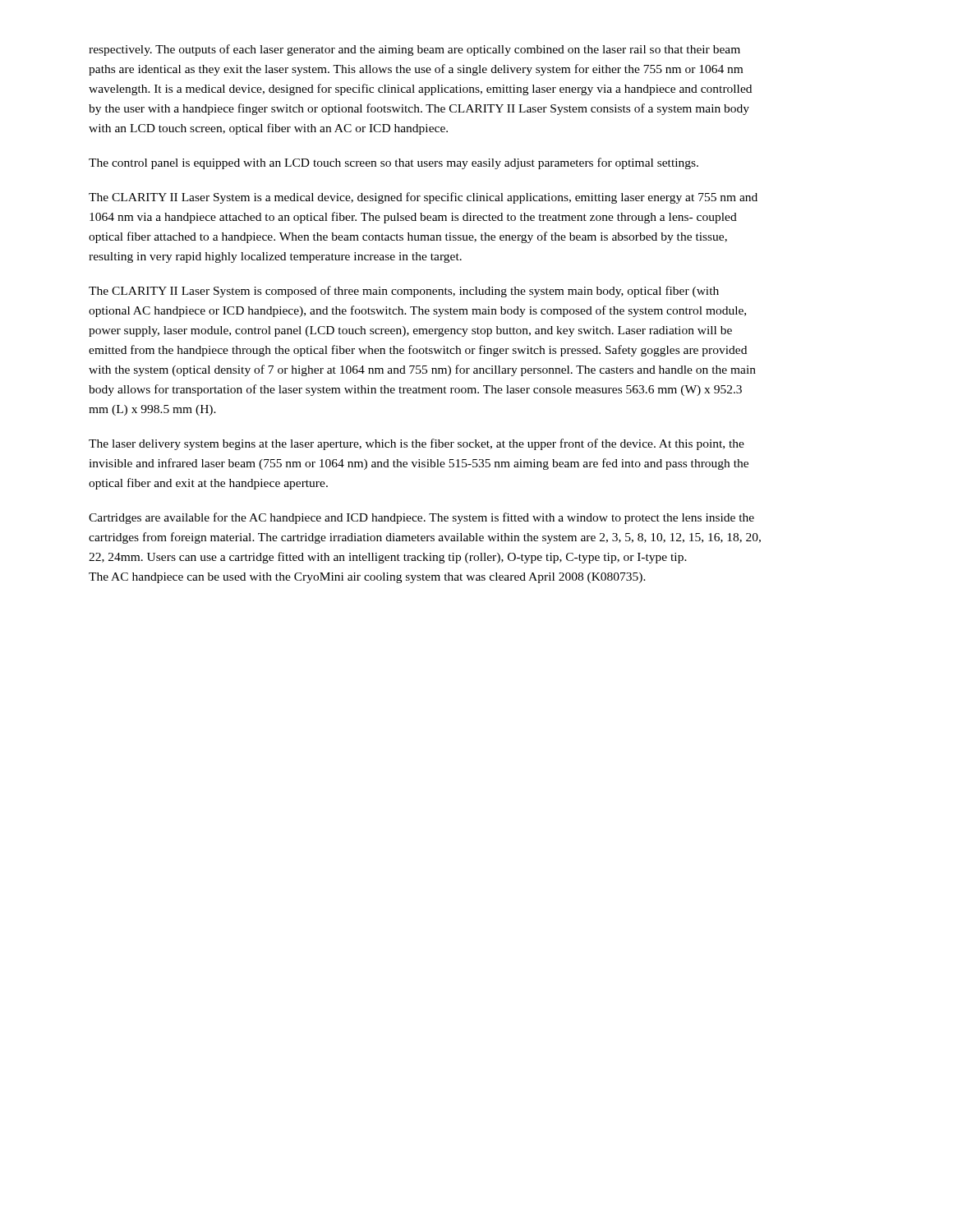
Task: Point to the text starting "The control panel is equipped with"
Action: tap(394, 162)
